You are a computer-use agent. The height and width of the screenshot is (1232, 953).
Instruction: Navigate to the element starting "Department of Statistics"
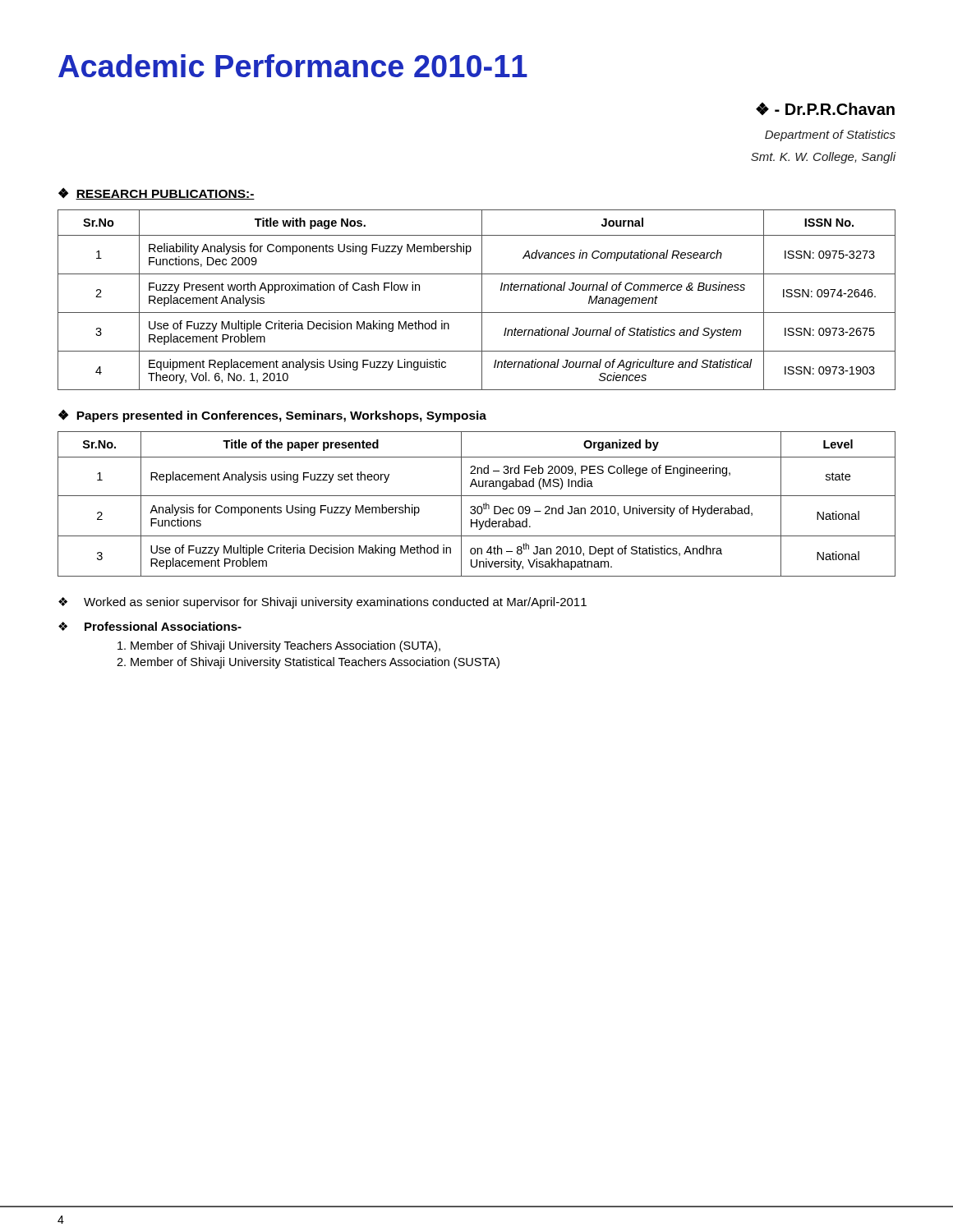830,134
